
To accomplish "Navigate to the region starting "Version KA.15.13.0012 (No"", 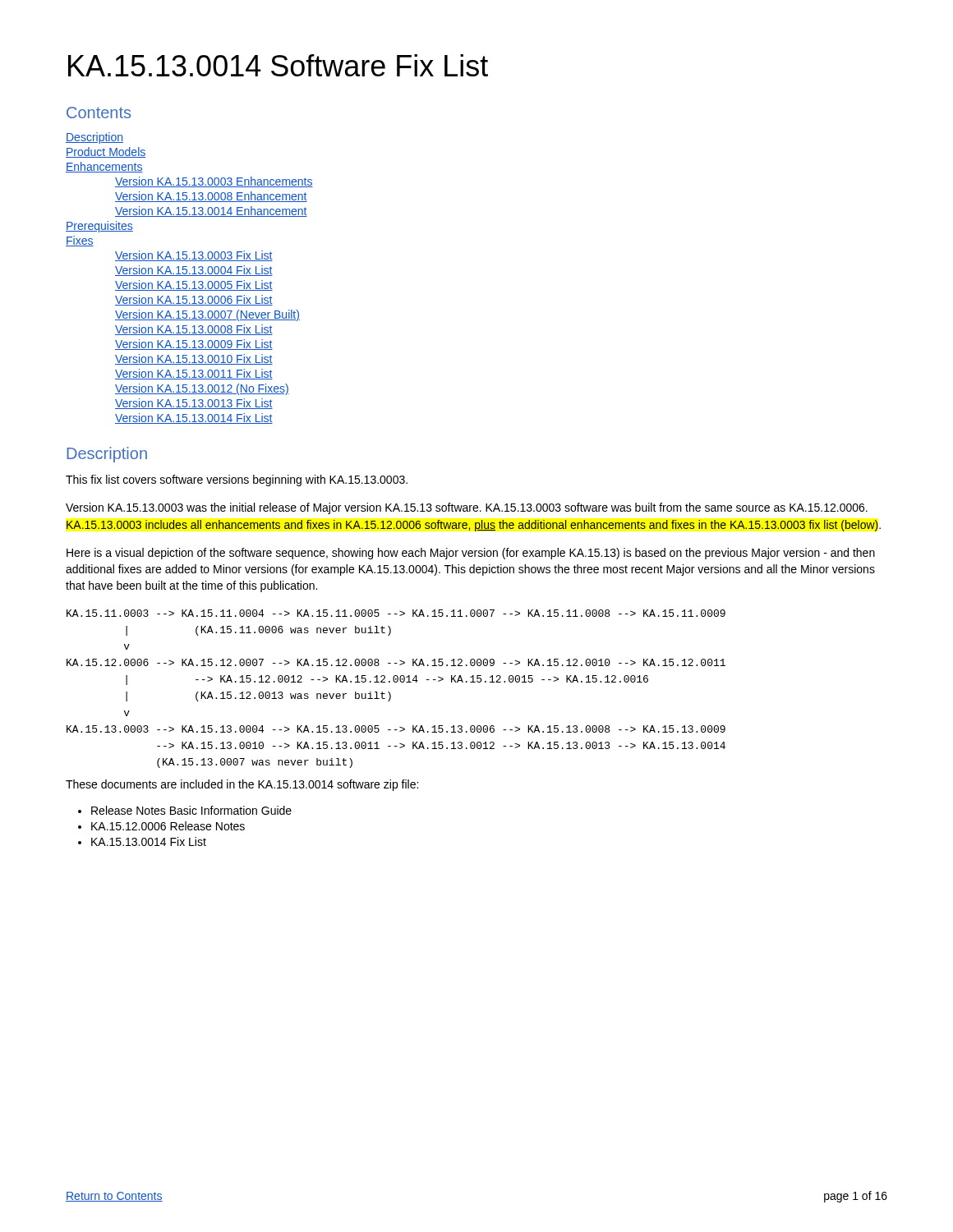I will point(202,389).
